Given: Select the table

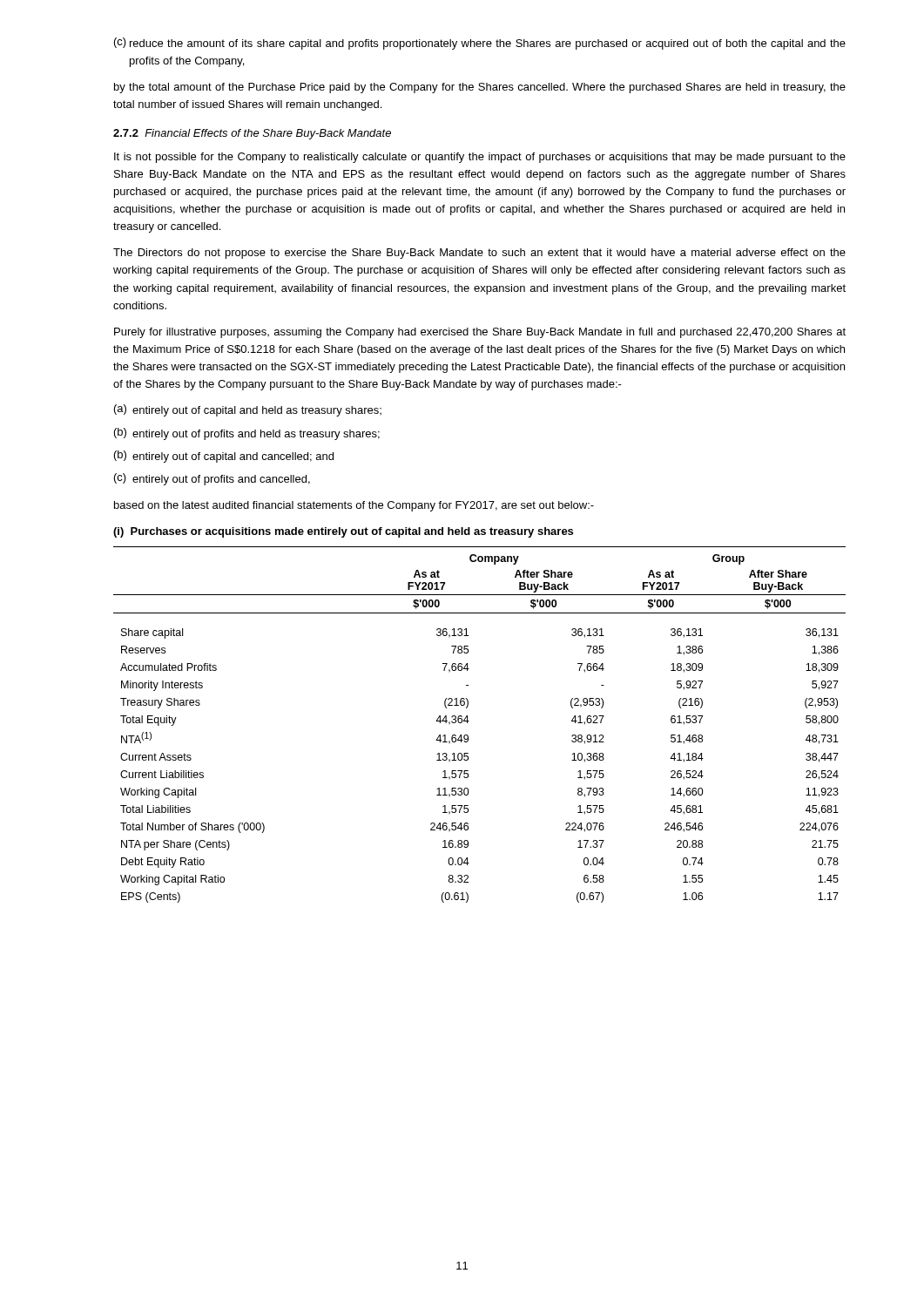Looking at the screenshot, I should (x=479, y=726).
